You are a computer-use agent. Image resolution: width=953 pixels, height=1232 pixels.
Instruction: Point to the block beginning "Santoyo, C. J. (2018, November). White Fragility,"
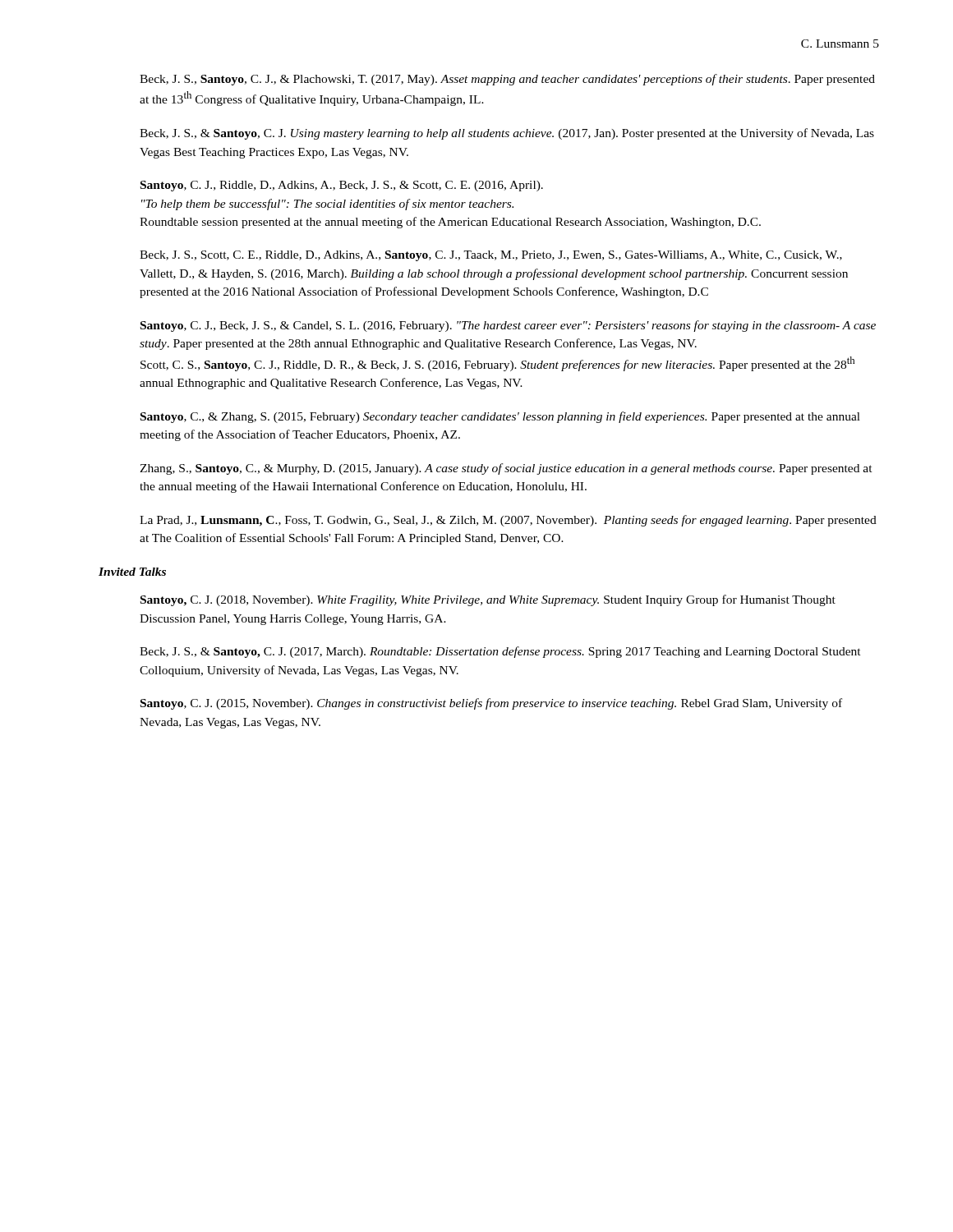488,609
